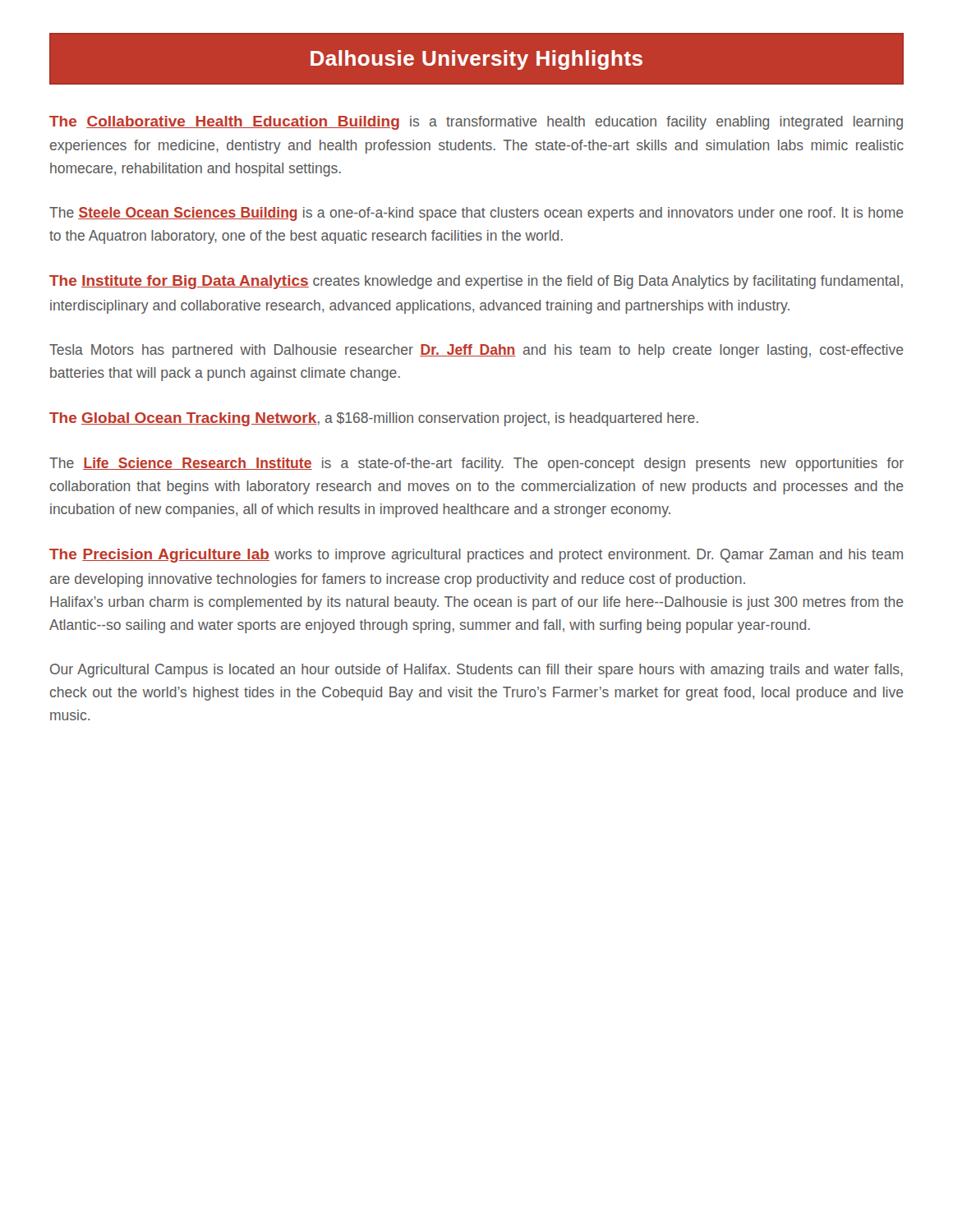953x1232 pixels.
Task: Click on the region starting "The Precision Agriculture lab works to improve"
Action: 476,589
